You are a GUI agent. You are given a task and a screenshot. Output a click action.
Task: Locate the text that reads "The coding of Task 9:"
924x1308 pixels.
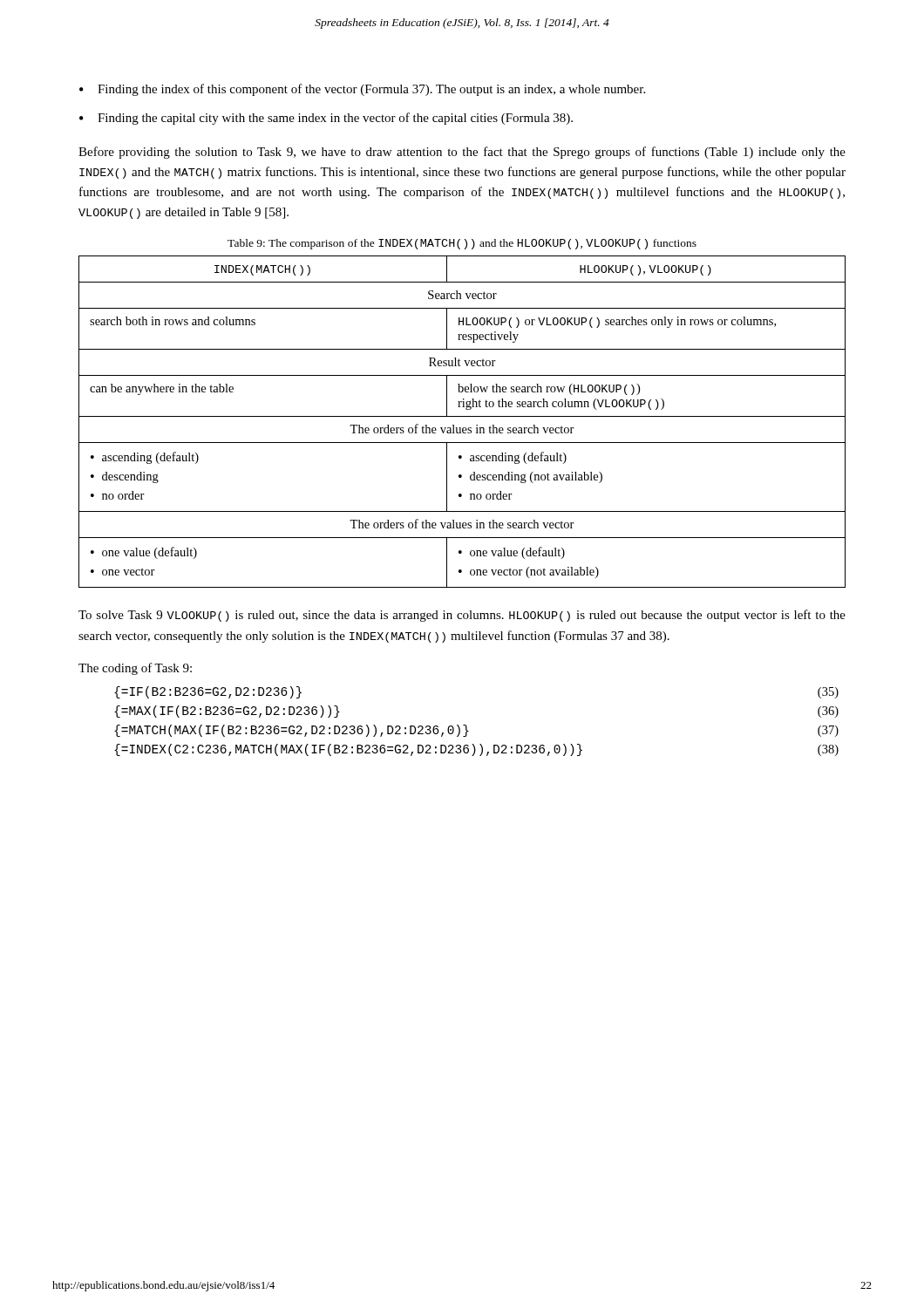tap(136, 668)
